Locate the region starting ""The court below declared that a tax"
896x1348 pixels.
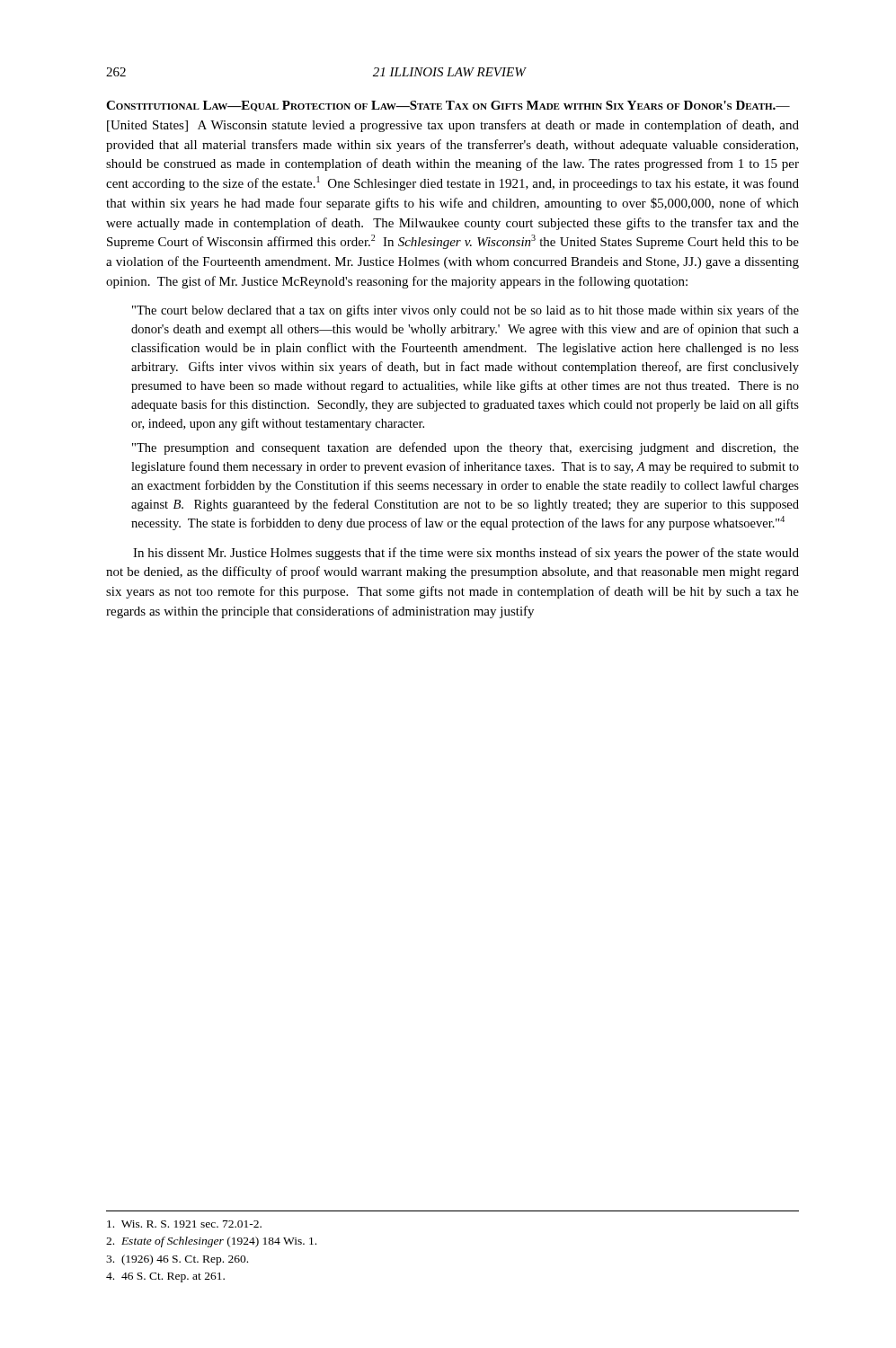pyautogui.click(x=465, y=417)
